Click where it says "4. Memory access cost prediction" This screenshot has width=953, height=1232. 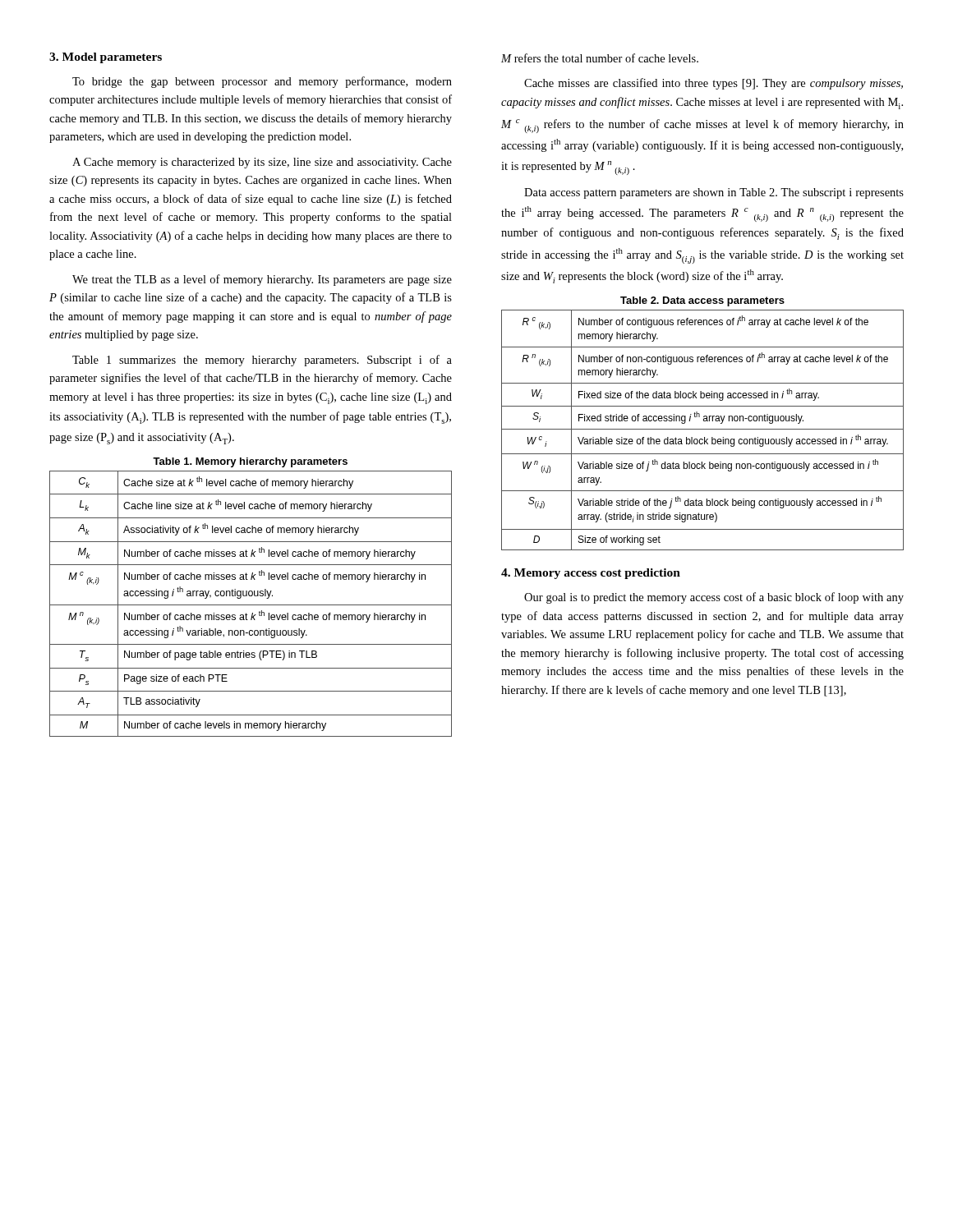point(591,572)
